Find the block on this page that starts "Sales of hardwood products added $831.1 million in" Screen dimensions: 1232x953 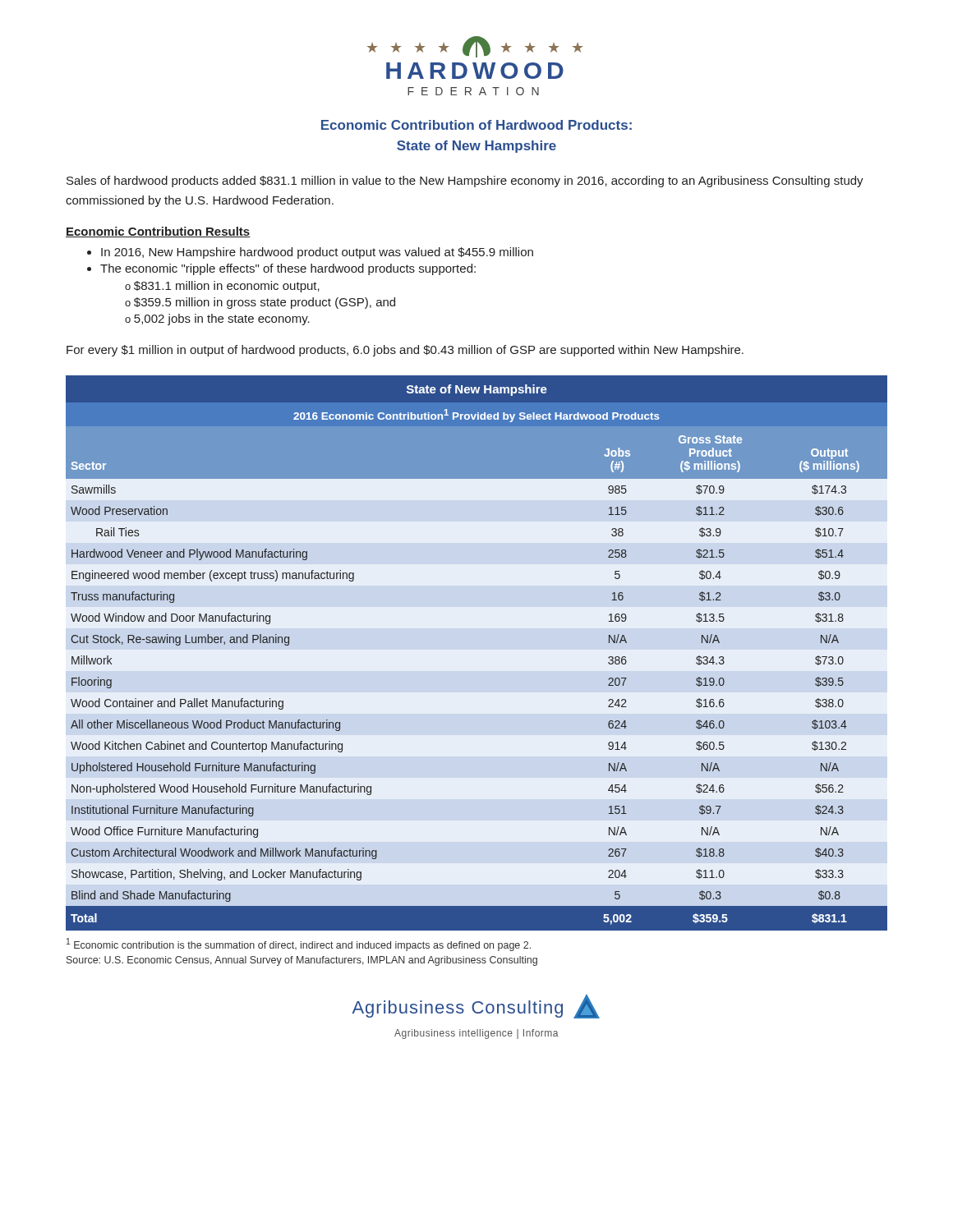pyautogui.click(x=476, y=190)
